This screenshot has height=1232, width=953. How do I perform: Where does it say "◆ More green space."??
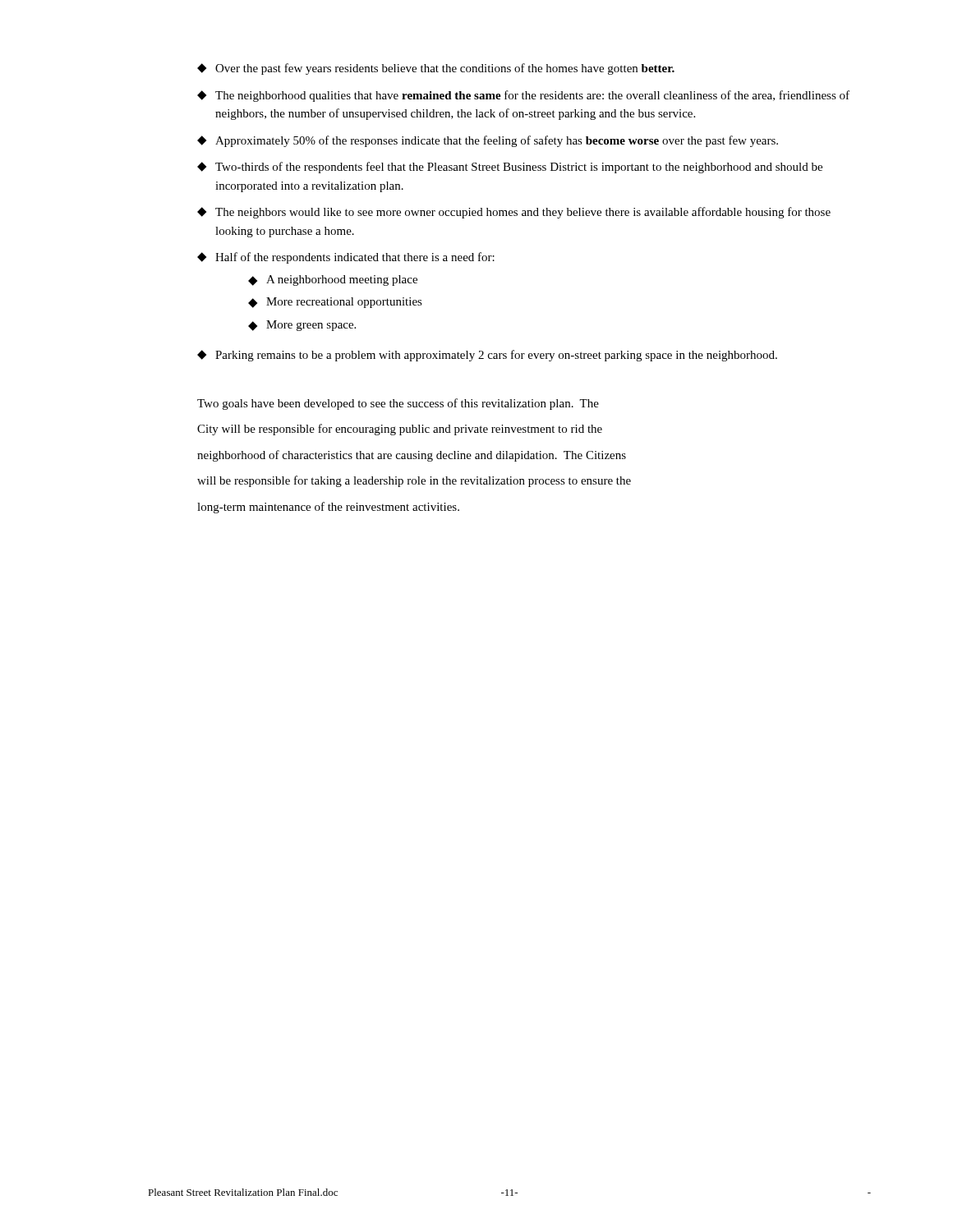[302, 326]
